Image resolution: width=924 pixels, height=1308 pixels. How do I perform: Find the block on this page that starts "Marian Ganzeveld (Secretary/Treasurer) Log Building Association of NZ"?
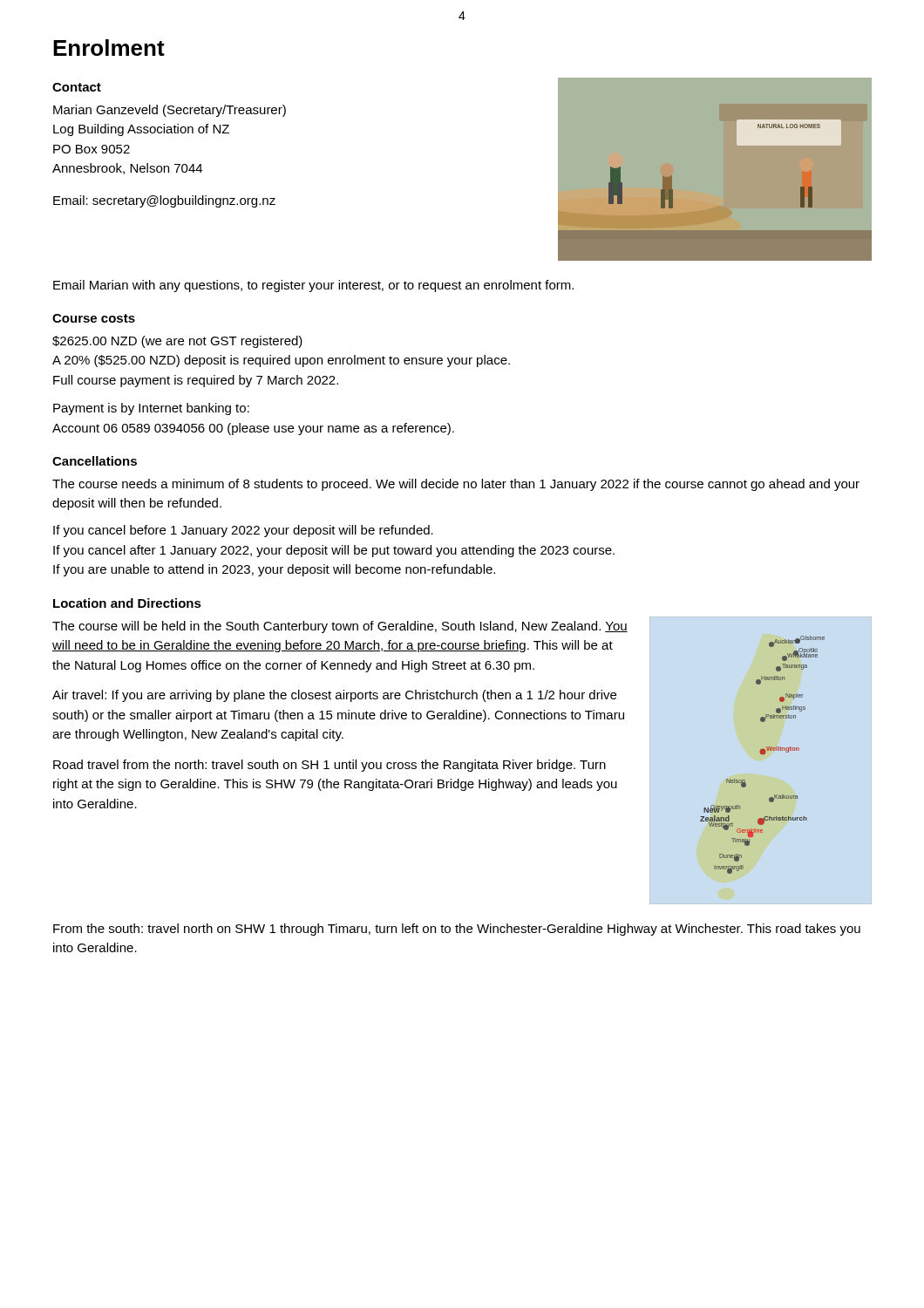(170, 111)
